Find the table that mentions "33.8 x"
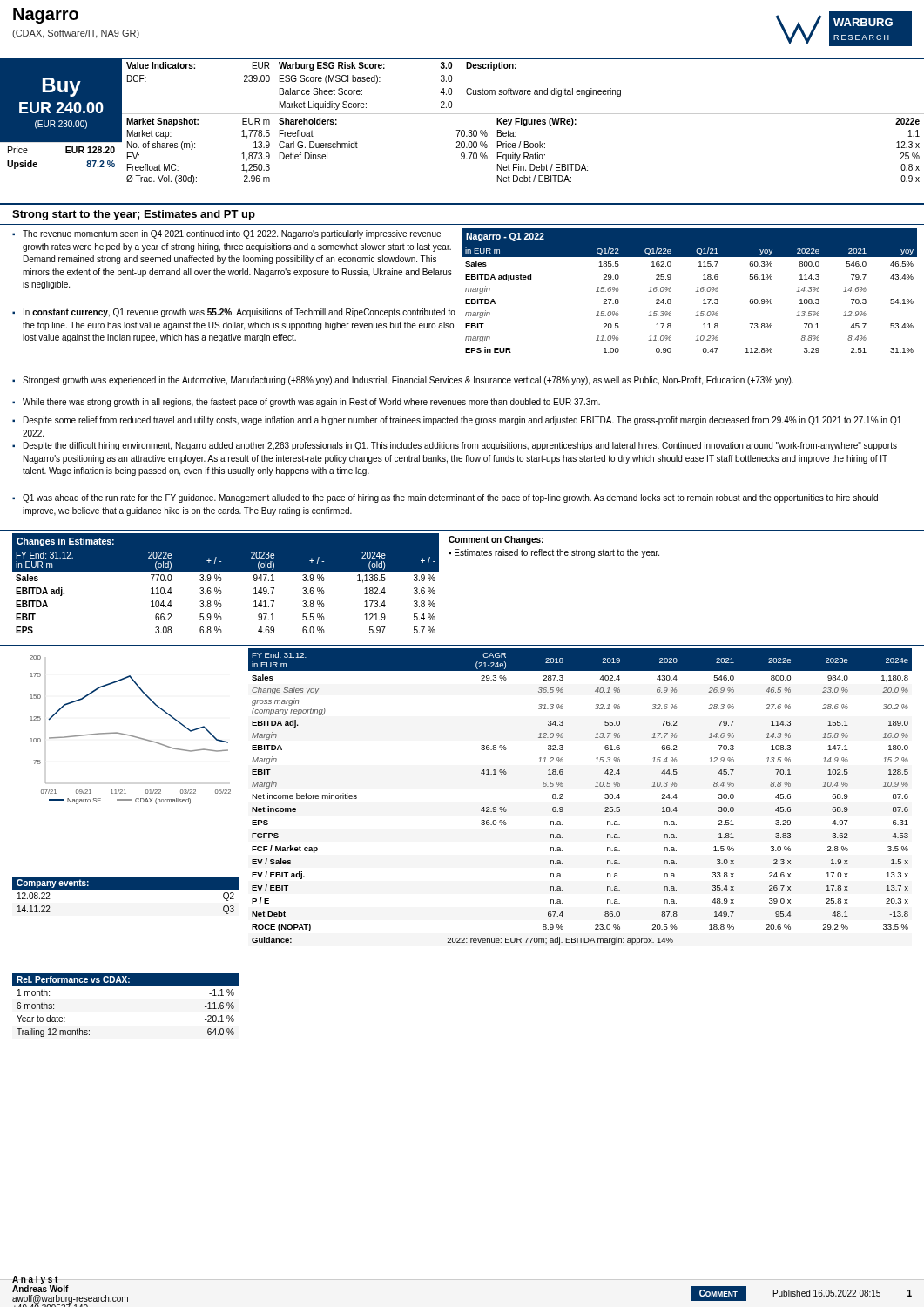924x1307 pixels. point(580,797)
